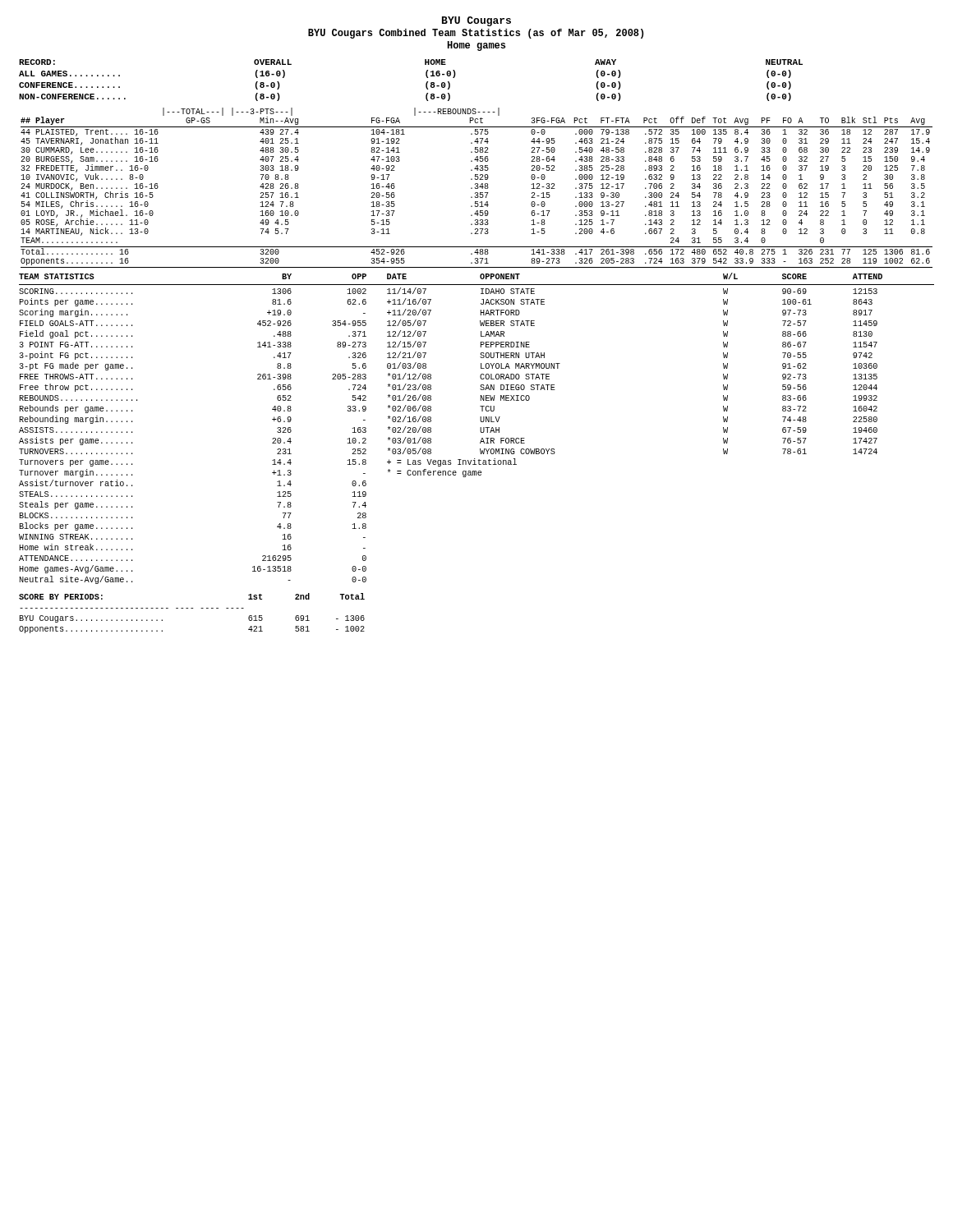953x1232 pixels.
Task: Select the table that reads "TEAM STATISTICS"
Action: click(476, 429)
